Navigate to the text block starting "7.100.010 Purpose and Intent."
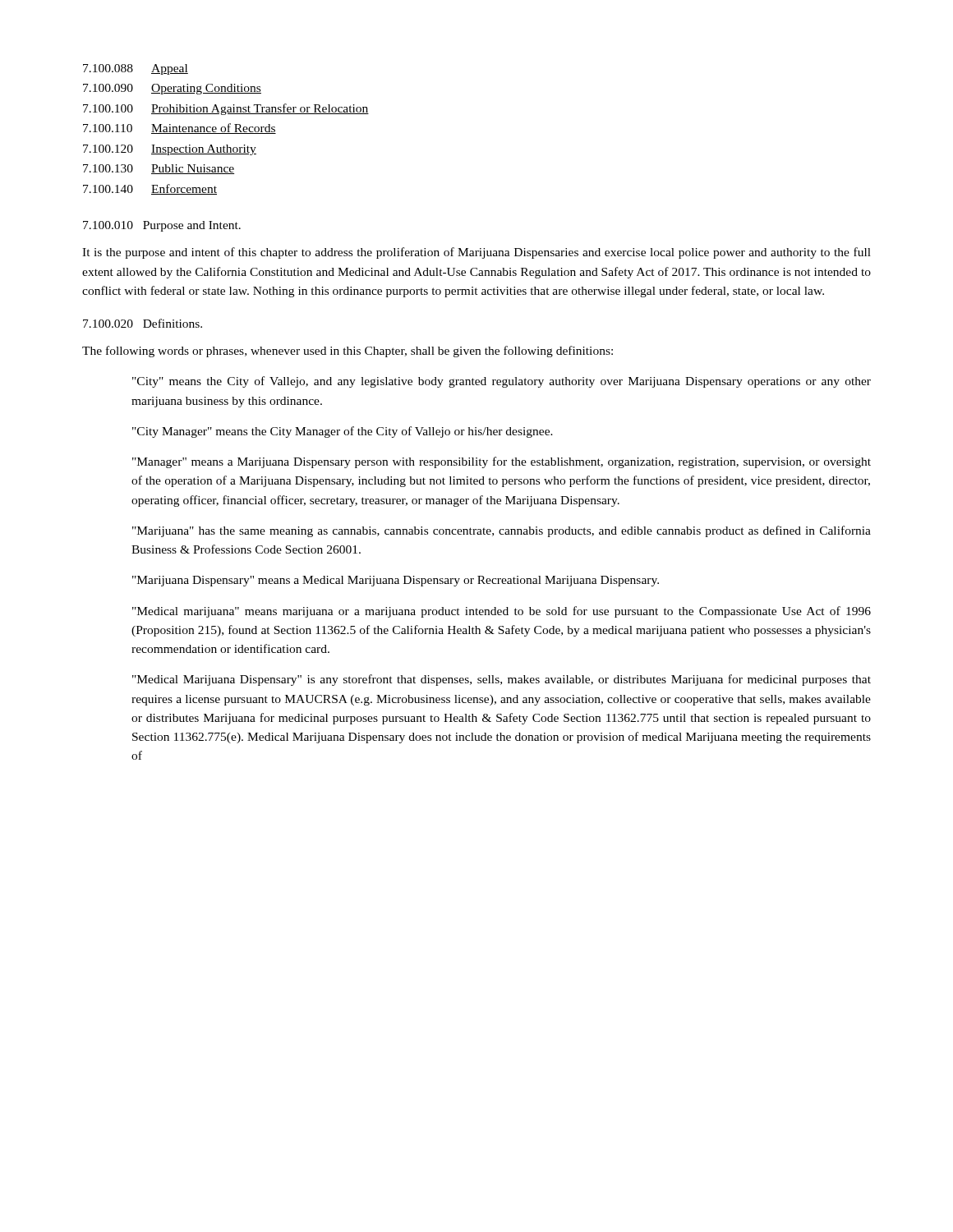The height and width of the screenshot is (1232, 953). click(x=162, y=225)
